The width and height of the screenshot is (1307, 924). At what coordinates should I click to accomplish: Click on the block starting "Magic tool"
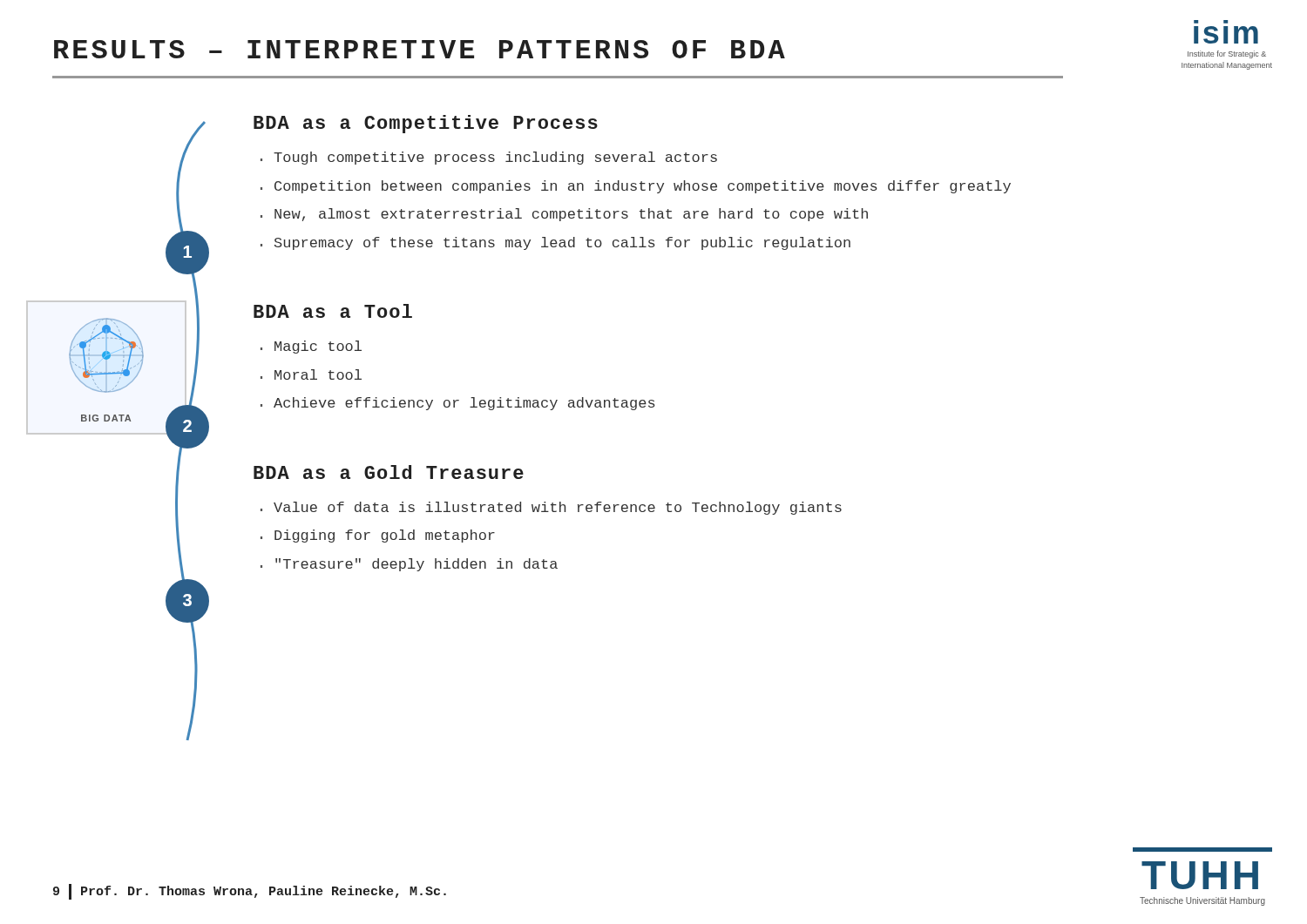[318, 347]
